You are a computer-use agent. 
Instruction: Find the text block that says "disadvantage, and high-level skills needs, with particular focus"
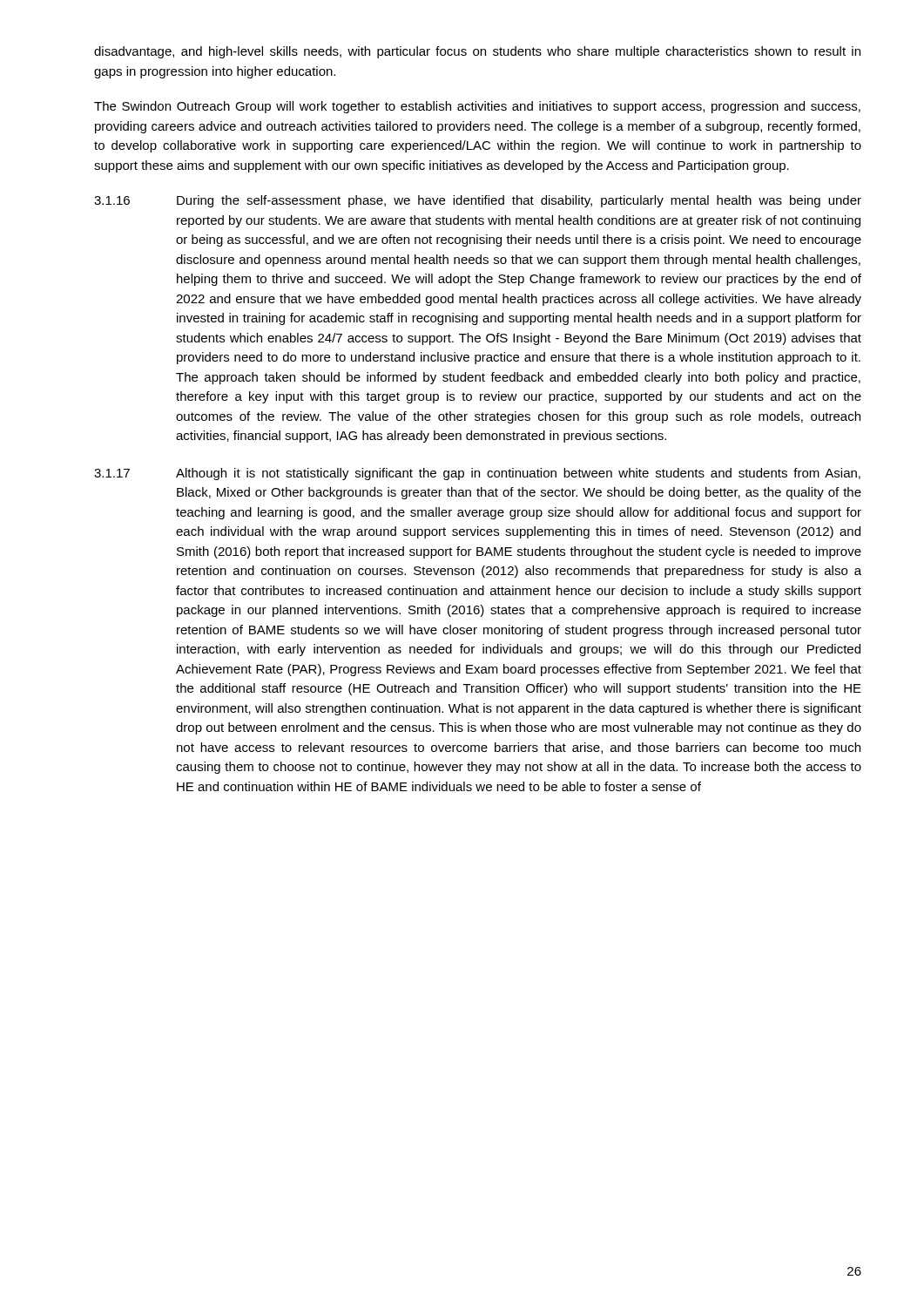(478, 61)
